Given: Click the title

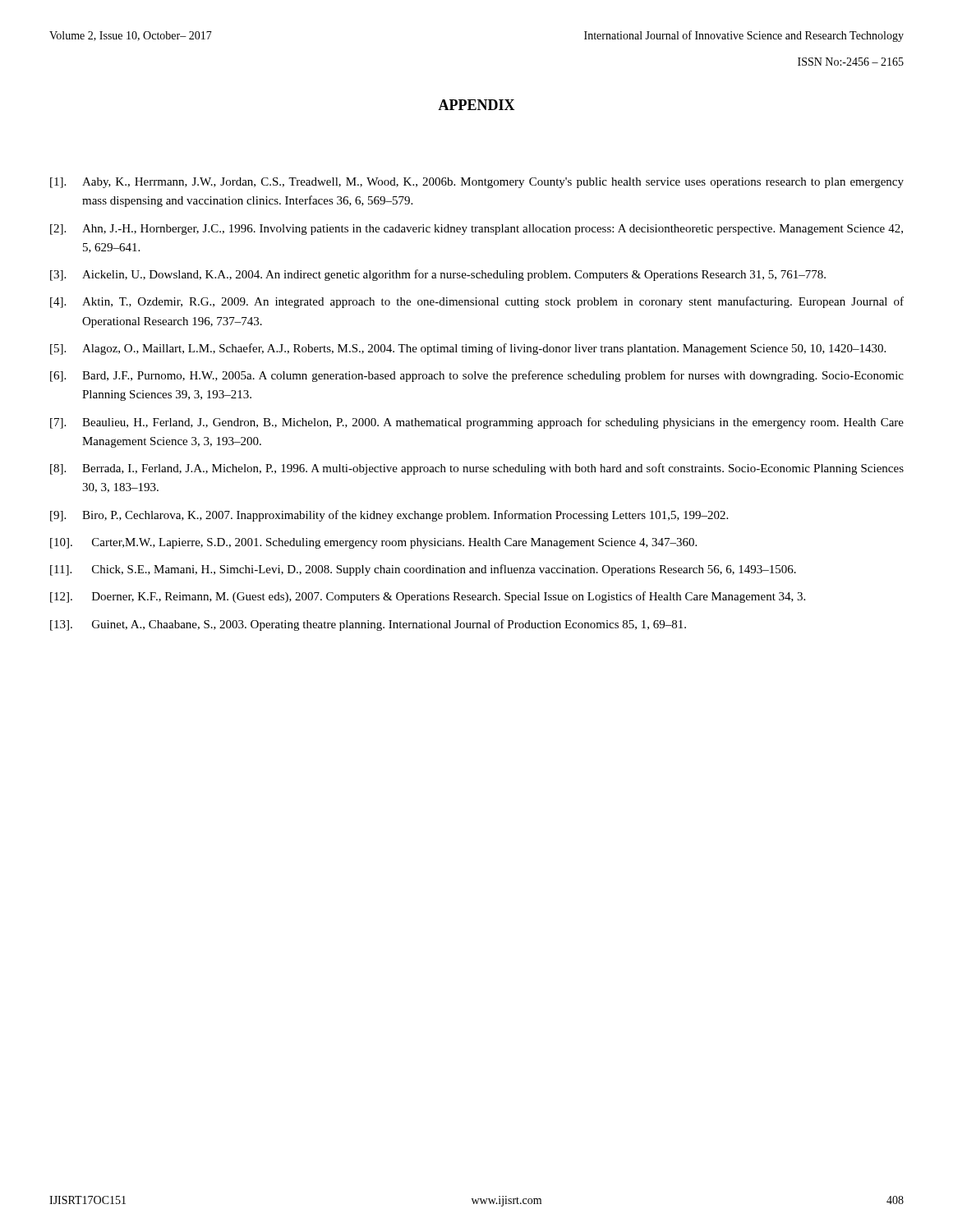Looking at the screenshot, I should pyautogui.click(x=476, y=106).
